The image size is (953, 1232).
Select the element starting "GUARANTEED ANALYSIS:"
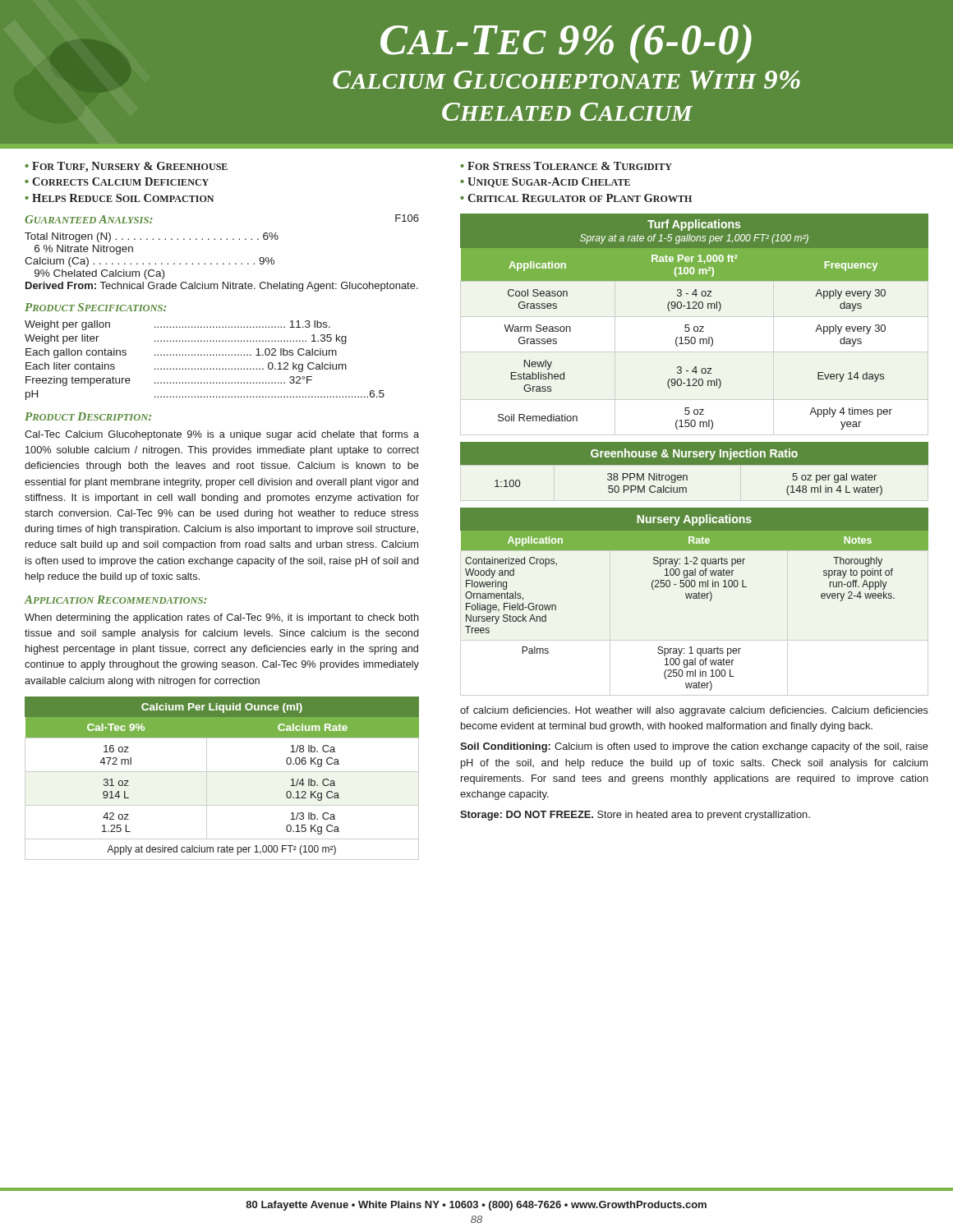coord(89,219)
